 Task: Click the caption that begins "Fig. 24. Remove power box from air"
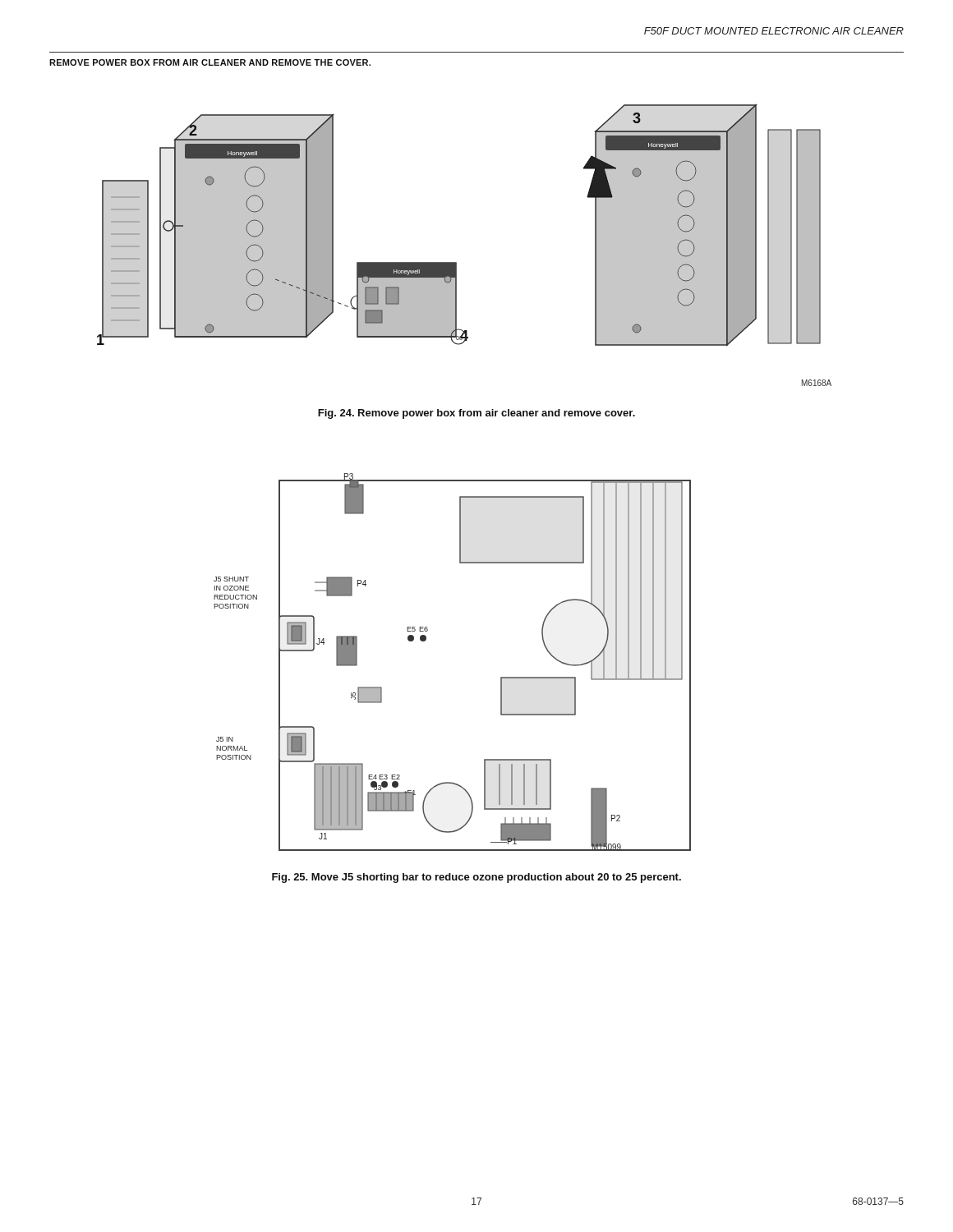click(x=476, y=413)
